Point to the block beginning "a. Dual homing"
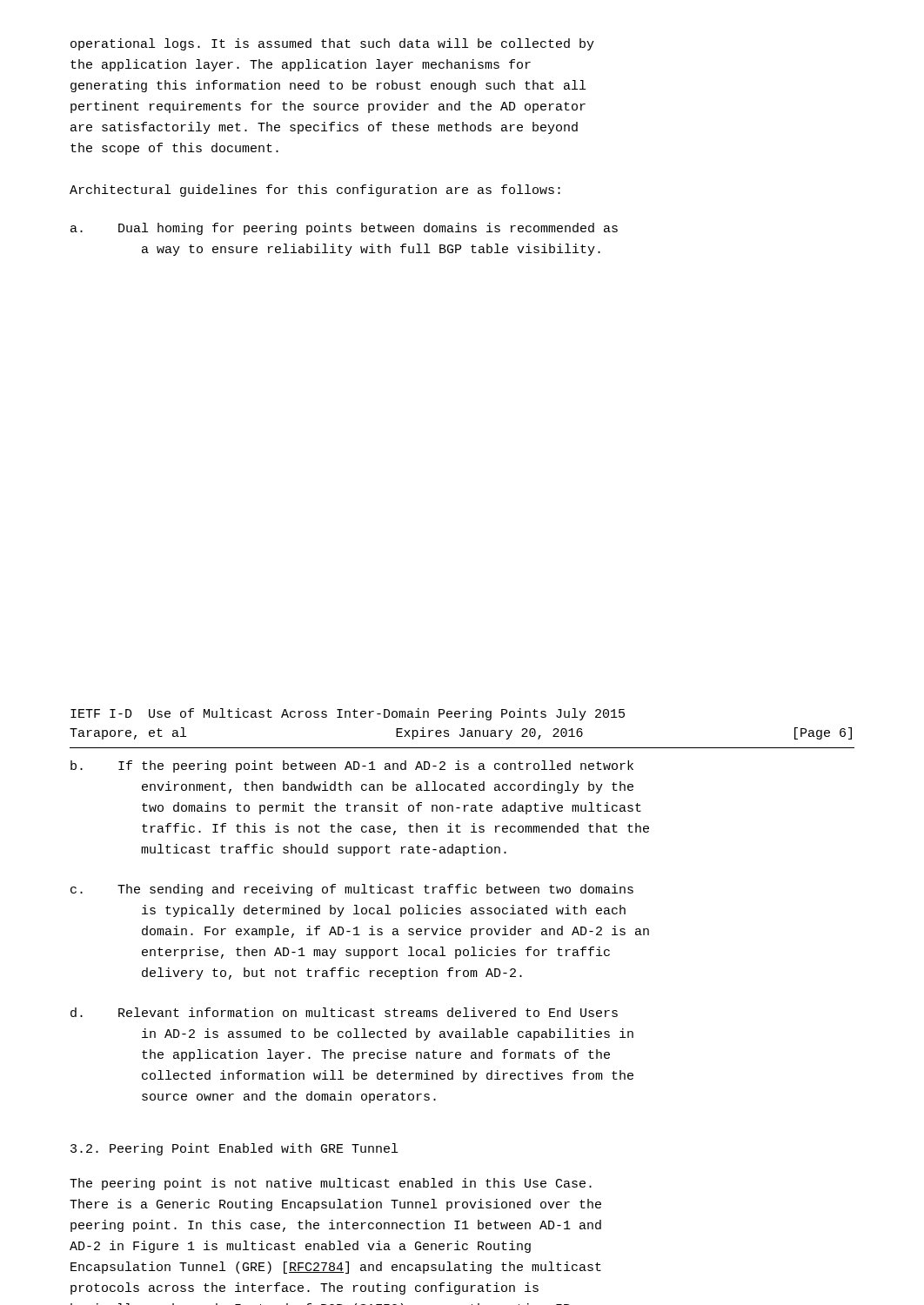 (344, 240)
